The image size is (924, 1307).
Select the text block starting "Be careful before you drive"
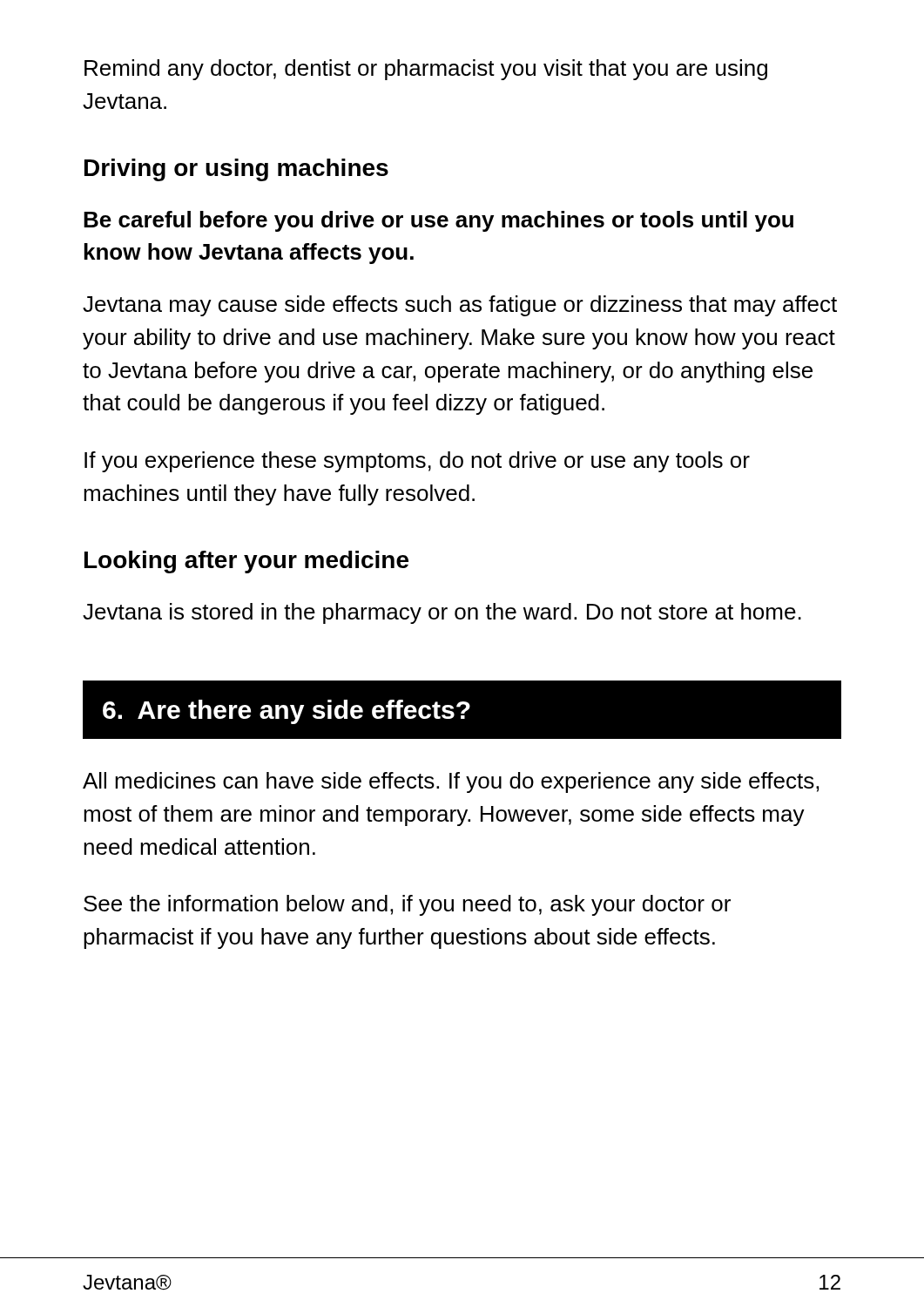(439, 236)
